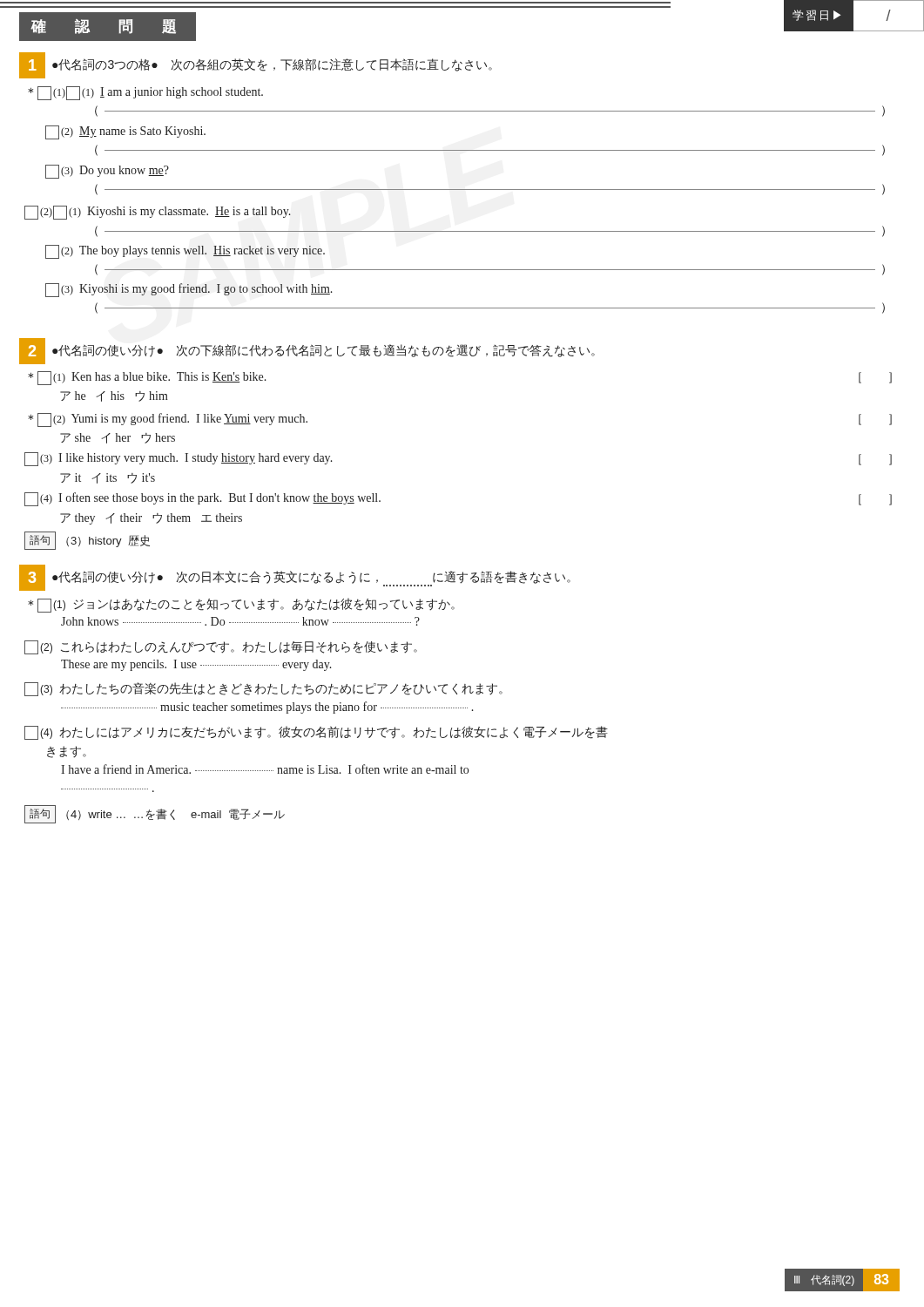This screenshot has height=1307, width=924.
Task: Point to the block beginning "＊(2) Yumi is"
Action: pyautogui.click(x=163, y=420)
